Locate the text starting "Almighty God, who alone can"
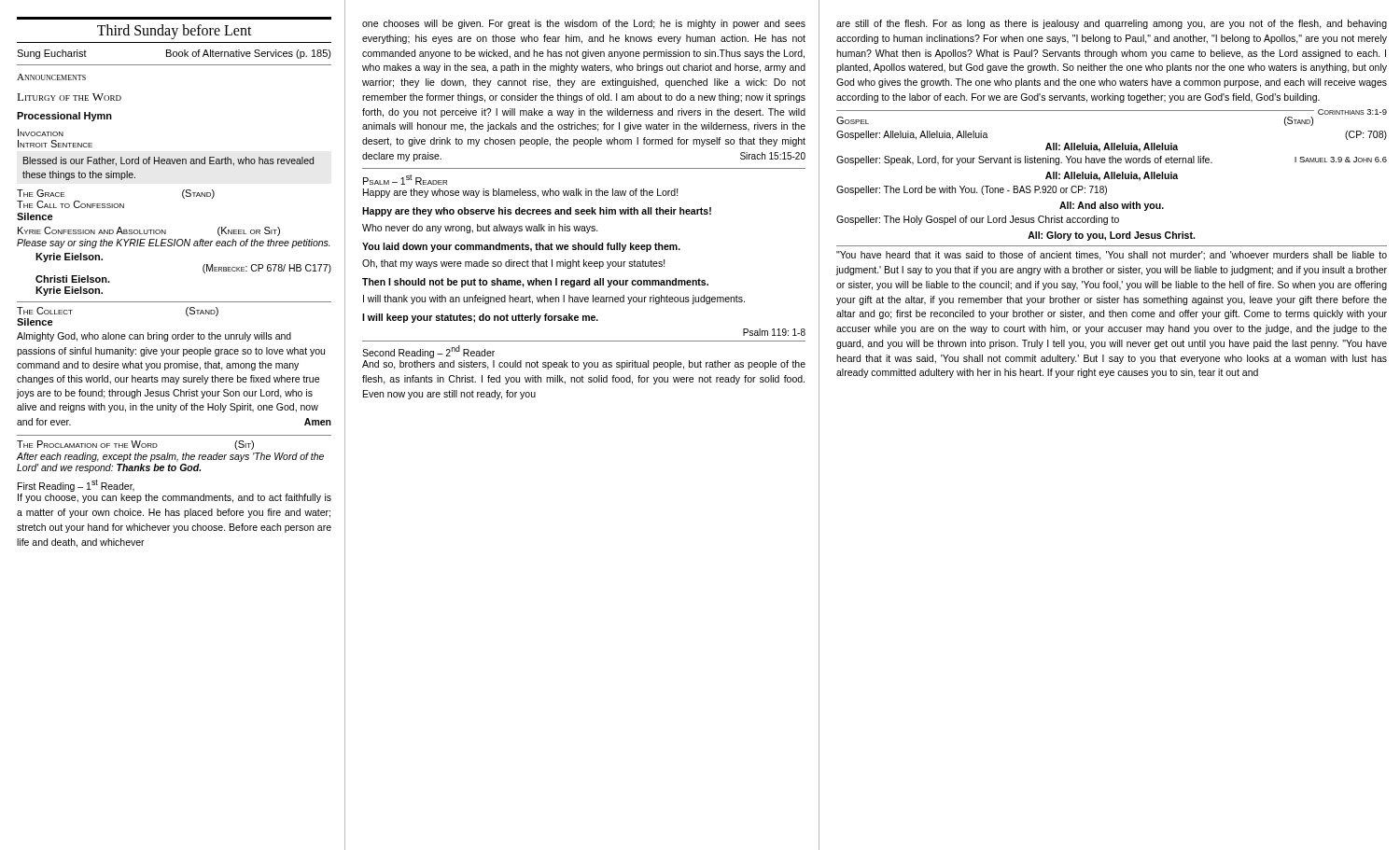The image size is (1400, 850). 174,380
